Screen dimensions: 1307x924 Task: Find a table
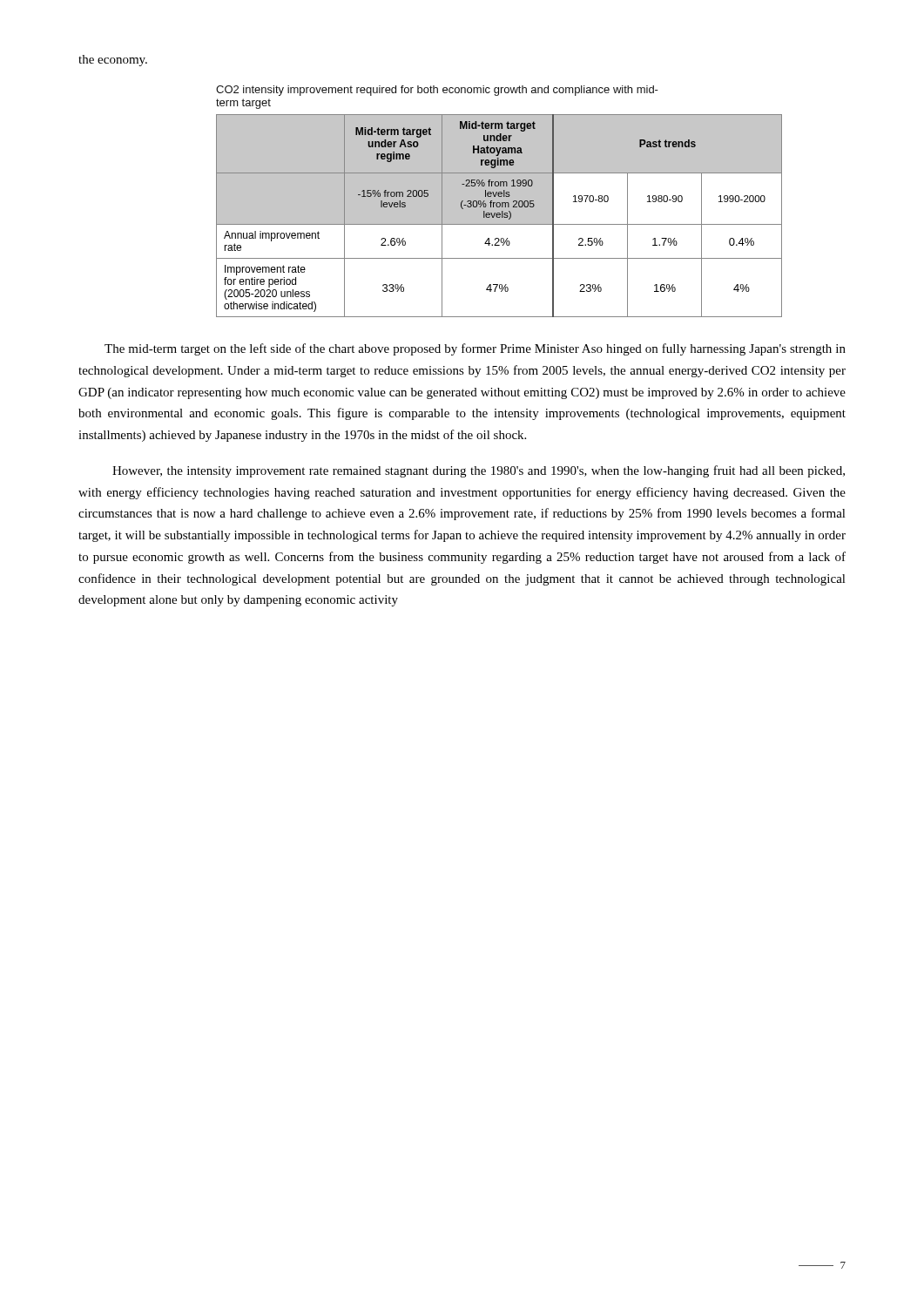(531, 216)
